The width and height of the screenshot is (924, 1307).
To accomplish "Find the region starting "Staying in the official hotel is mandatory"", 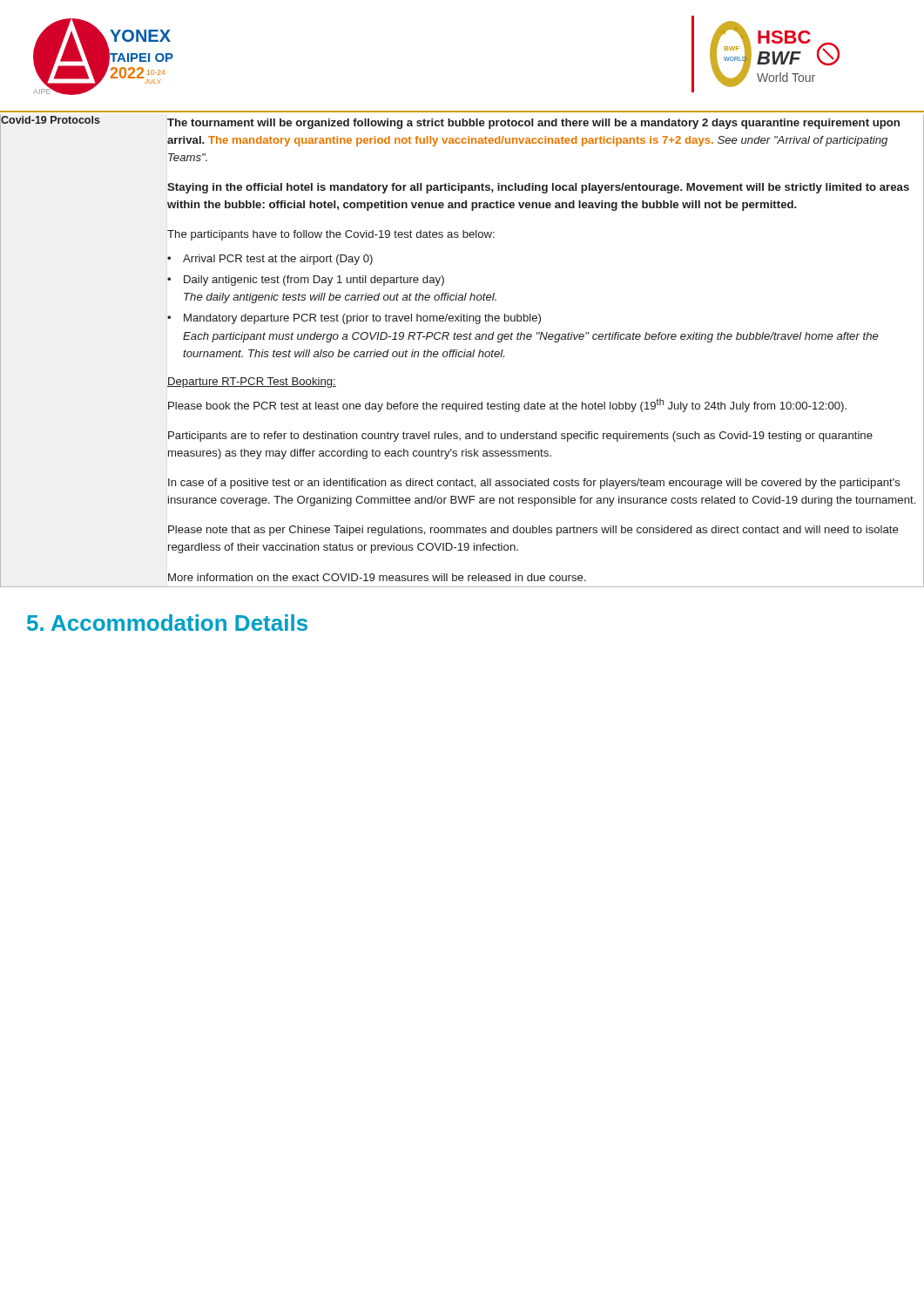I will [x=538, y=196].
